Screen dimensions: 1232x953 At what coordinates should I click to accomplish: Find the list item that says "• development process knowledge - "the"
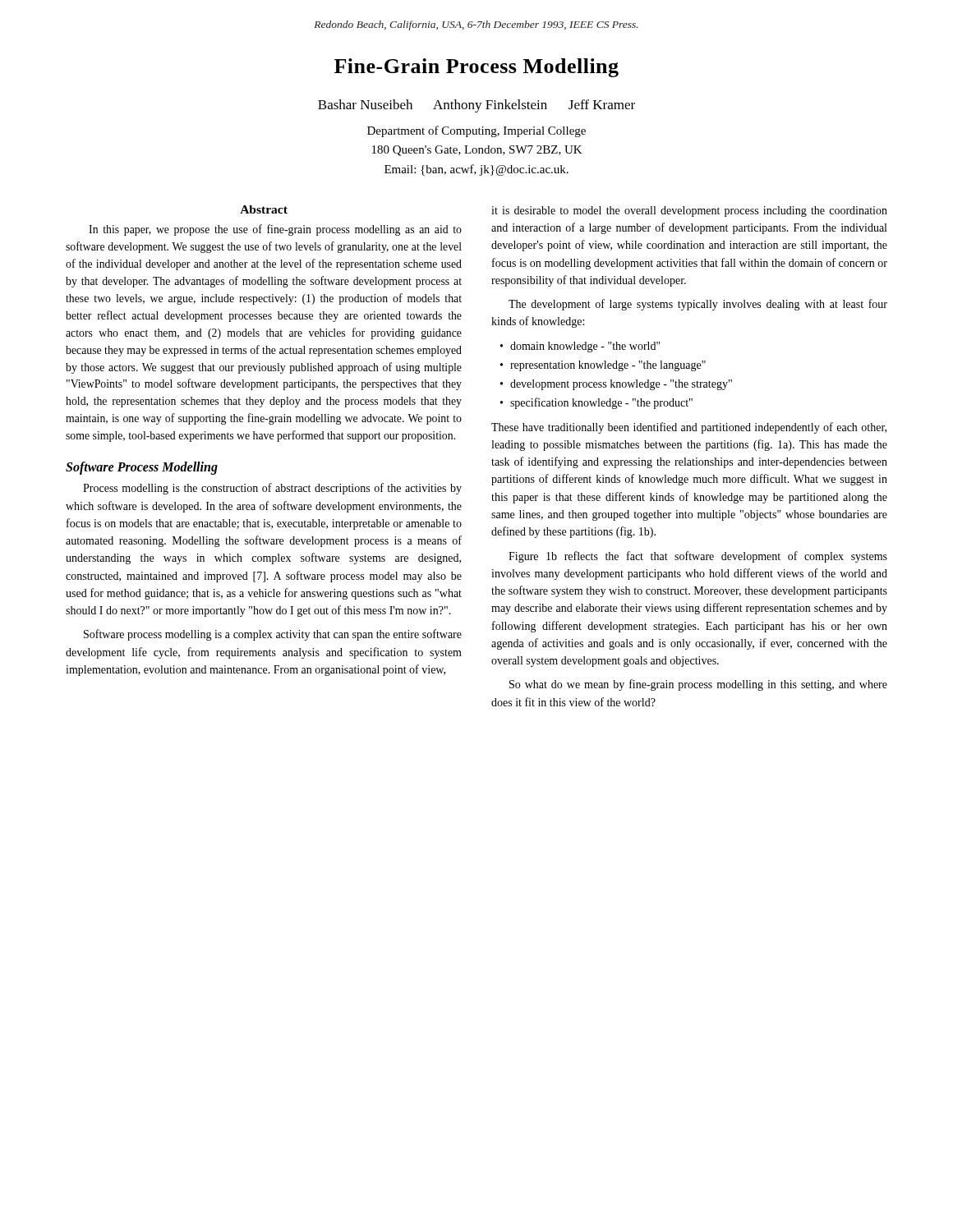pos(616,384)
